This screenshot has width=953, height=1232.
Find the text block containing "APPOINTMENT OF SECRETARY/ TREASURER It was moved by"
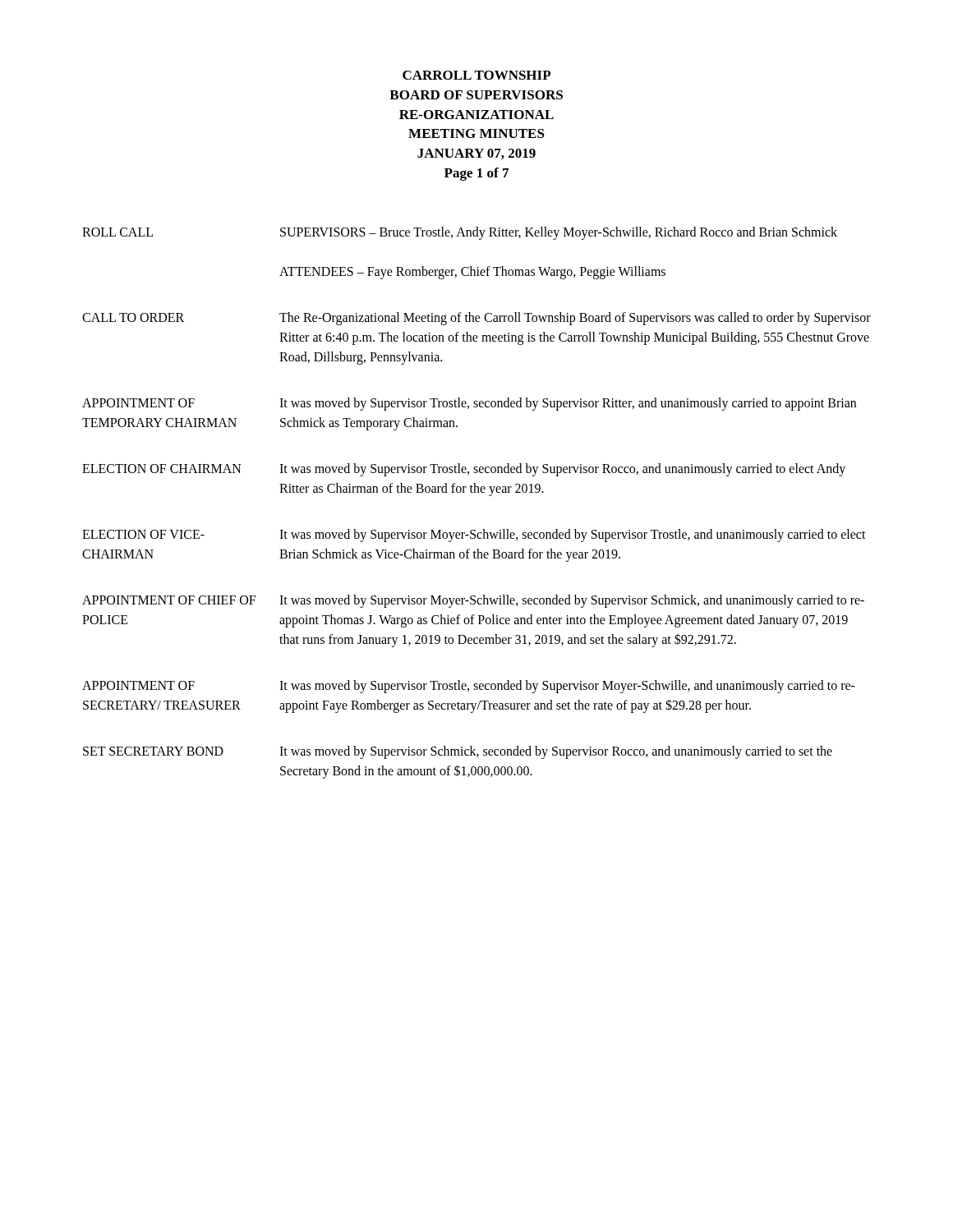[x=476, y=695]
